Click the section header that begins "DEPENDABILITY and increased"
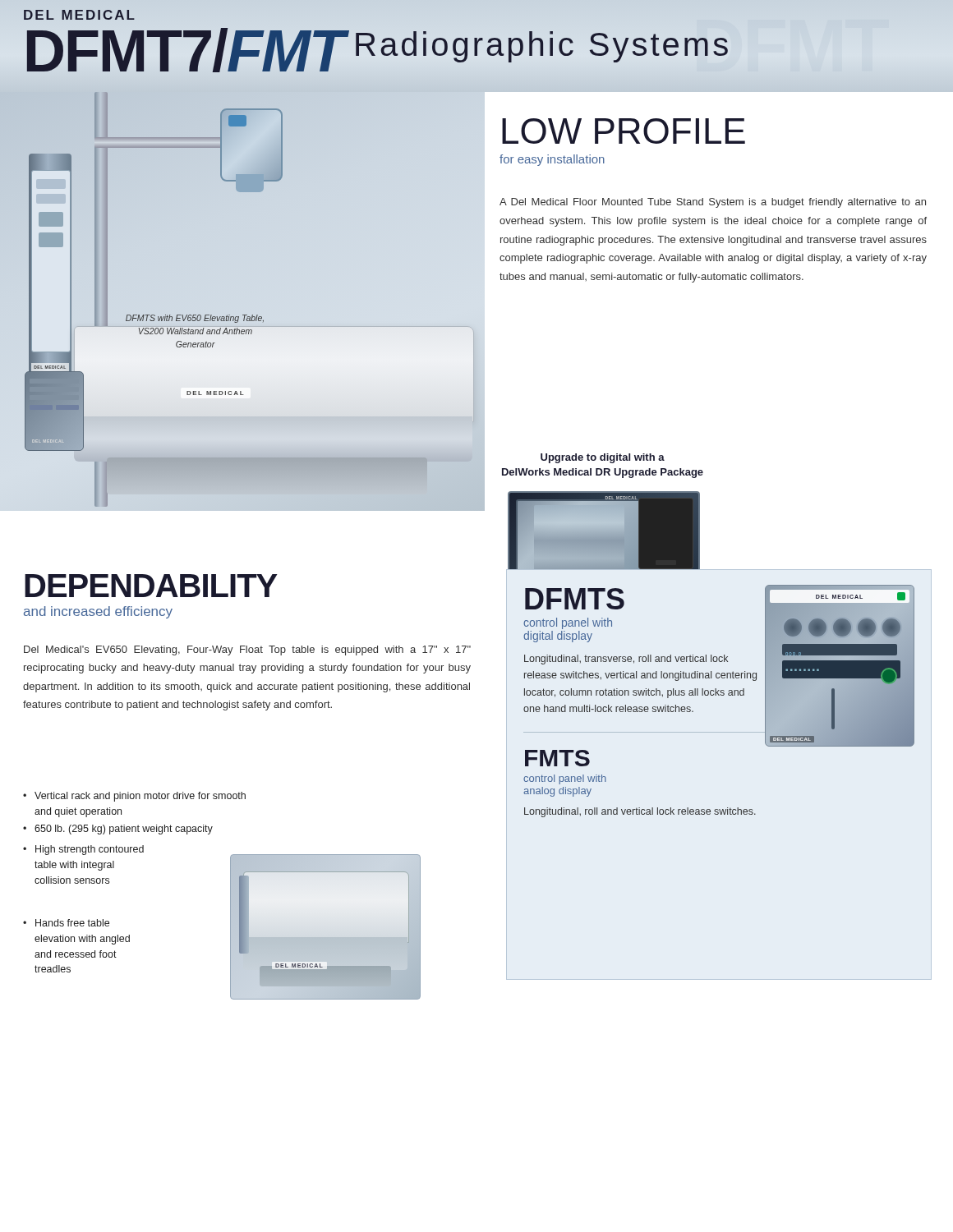953x1232 pixels. [249, 595]
